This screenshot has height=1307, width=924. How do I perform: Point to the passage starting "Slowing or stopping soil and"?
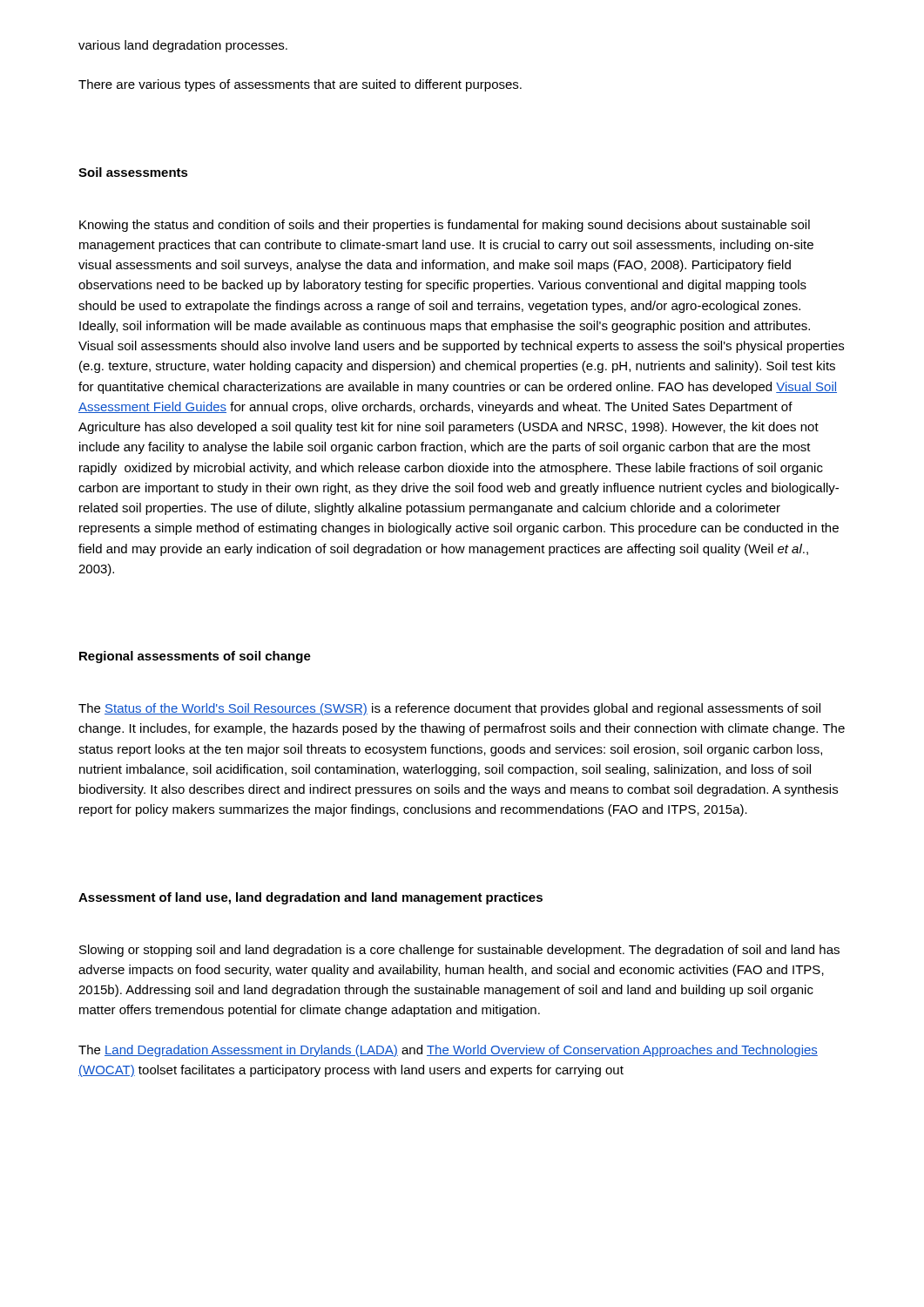[x=459, y=979]
